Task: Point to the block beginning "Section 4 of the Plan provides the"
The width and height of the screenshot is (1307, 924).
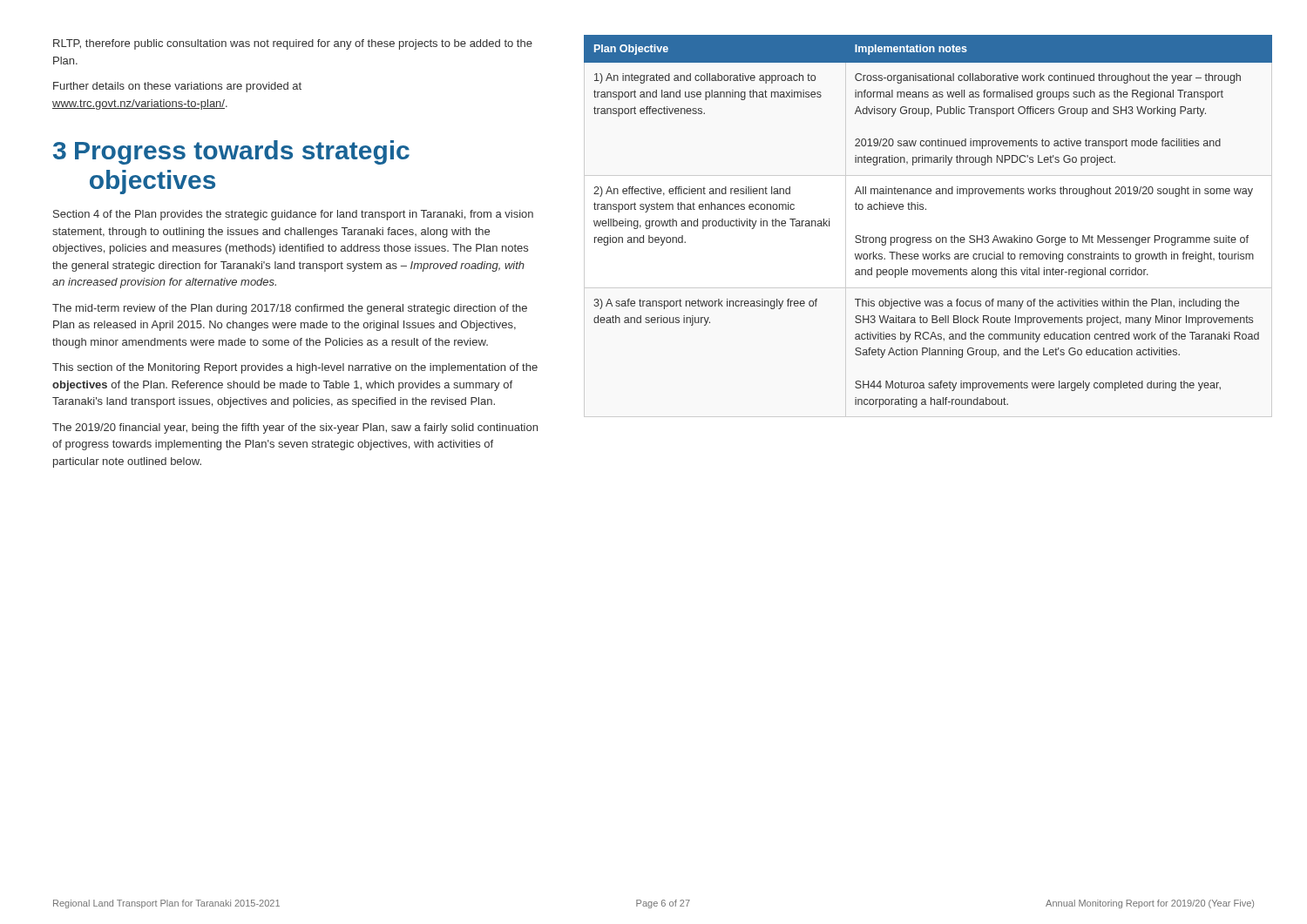Action: click(x=296, y=337)
